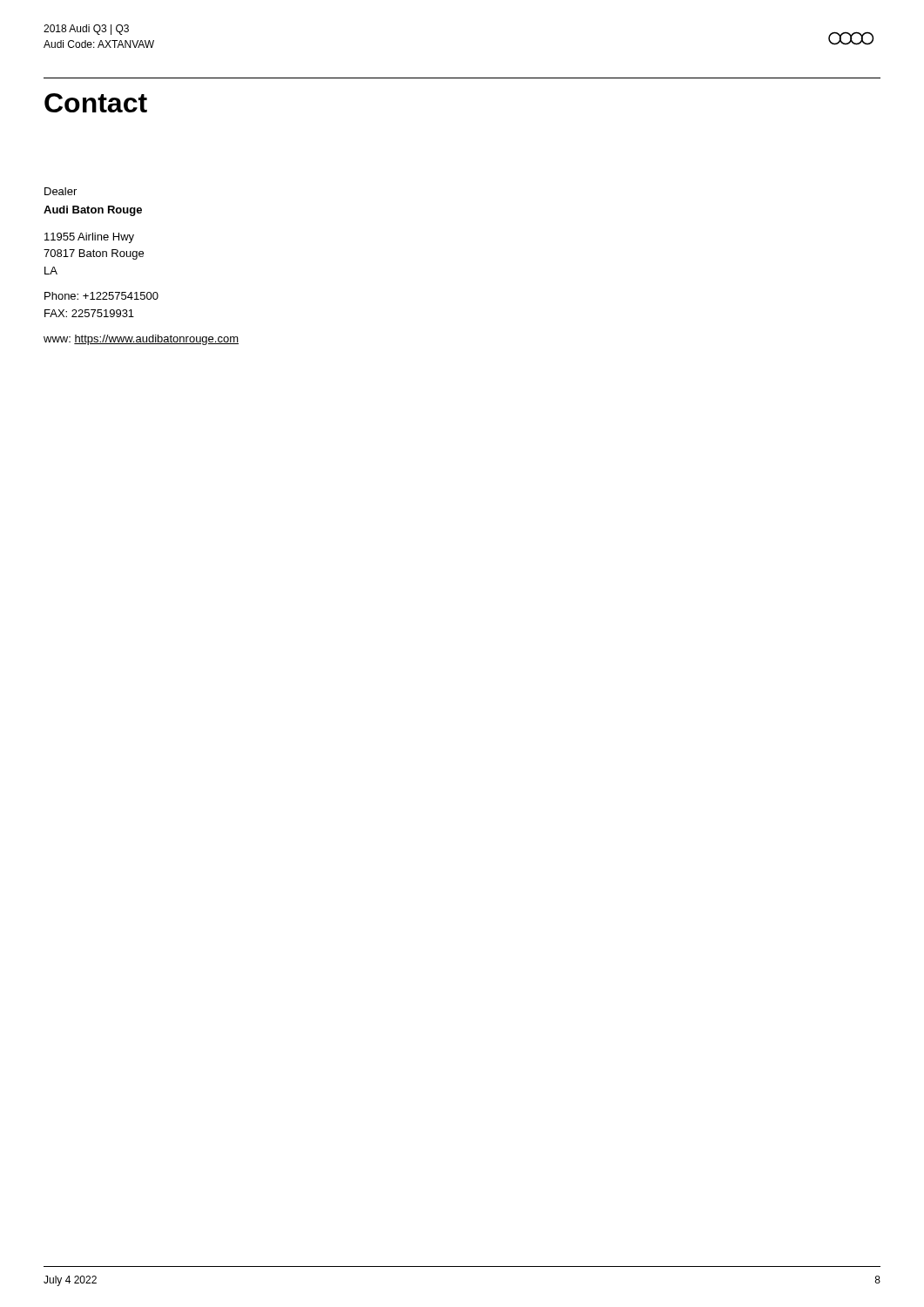This screenshot has width=924, height=1307.
Task: Point to the block beginning "Dealer Audi Baton Rouge 11955 Airline Hwy 70817"
Action: (x=141, y=266)
